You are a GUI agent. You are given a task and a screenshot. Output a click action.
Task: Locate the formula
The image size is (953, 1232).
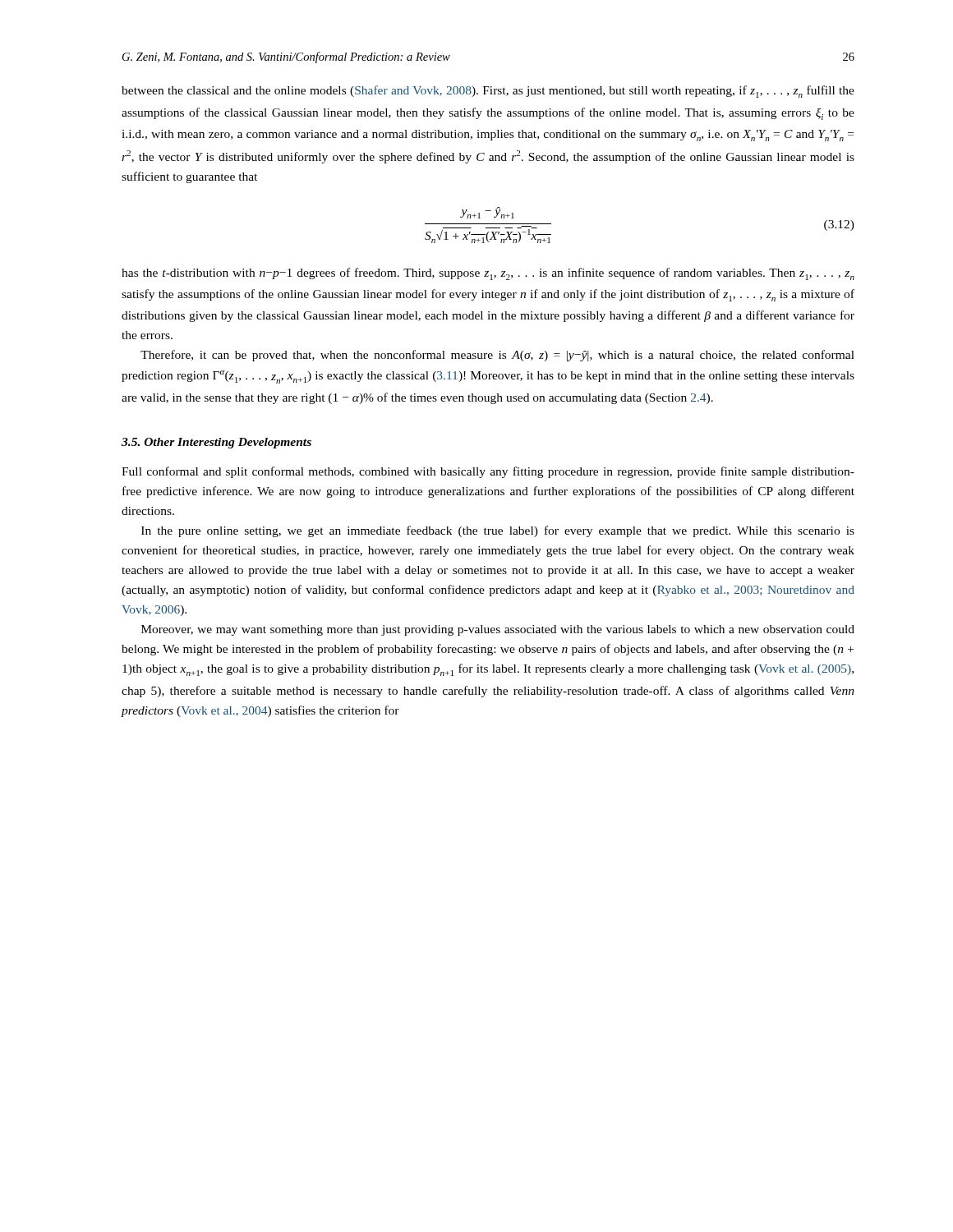coord(640,224)
